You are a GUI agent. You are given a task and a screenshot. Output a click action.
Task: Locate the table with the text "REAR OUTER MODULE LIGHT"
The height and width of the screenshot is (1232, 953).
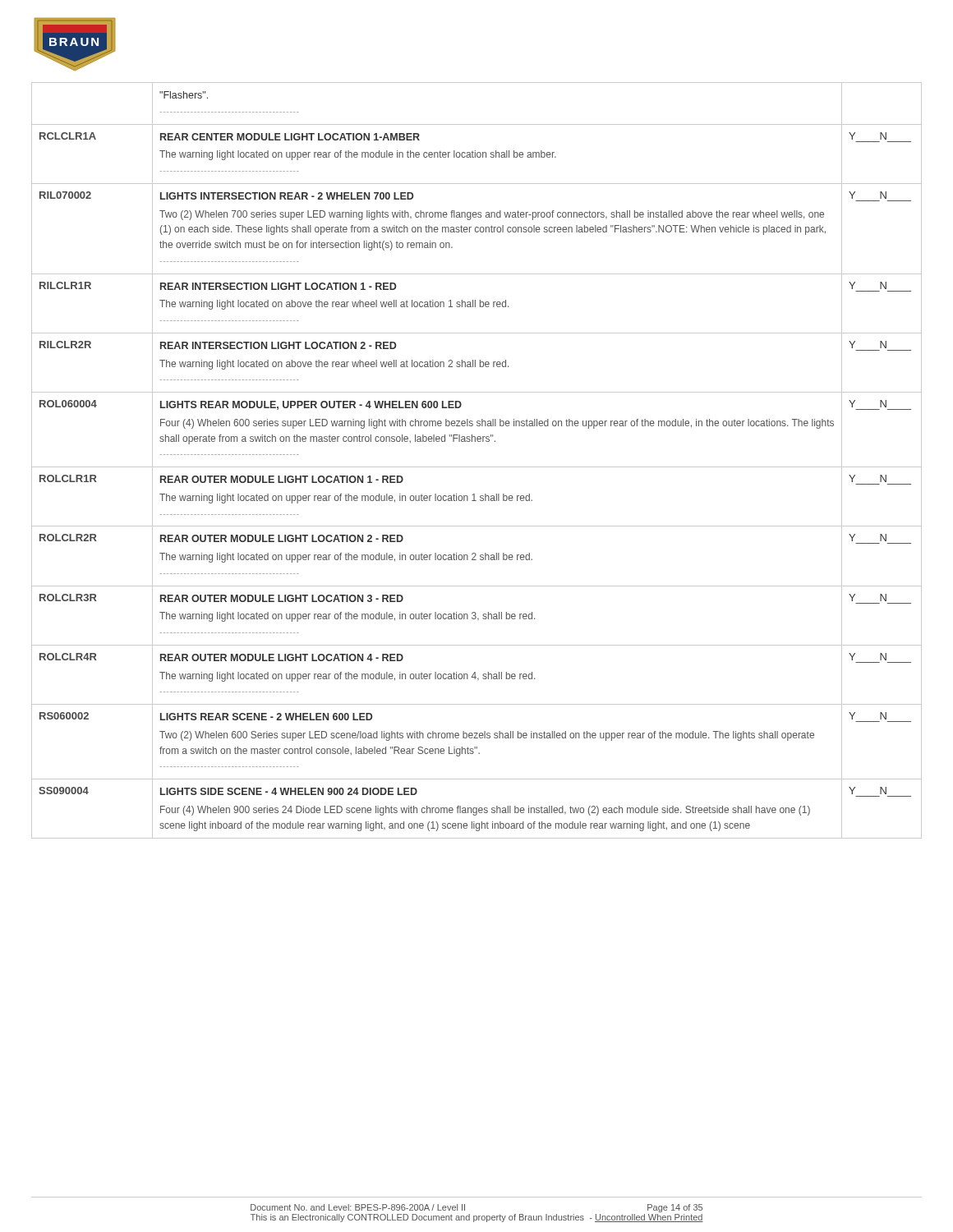476,460
